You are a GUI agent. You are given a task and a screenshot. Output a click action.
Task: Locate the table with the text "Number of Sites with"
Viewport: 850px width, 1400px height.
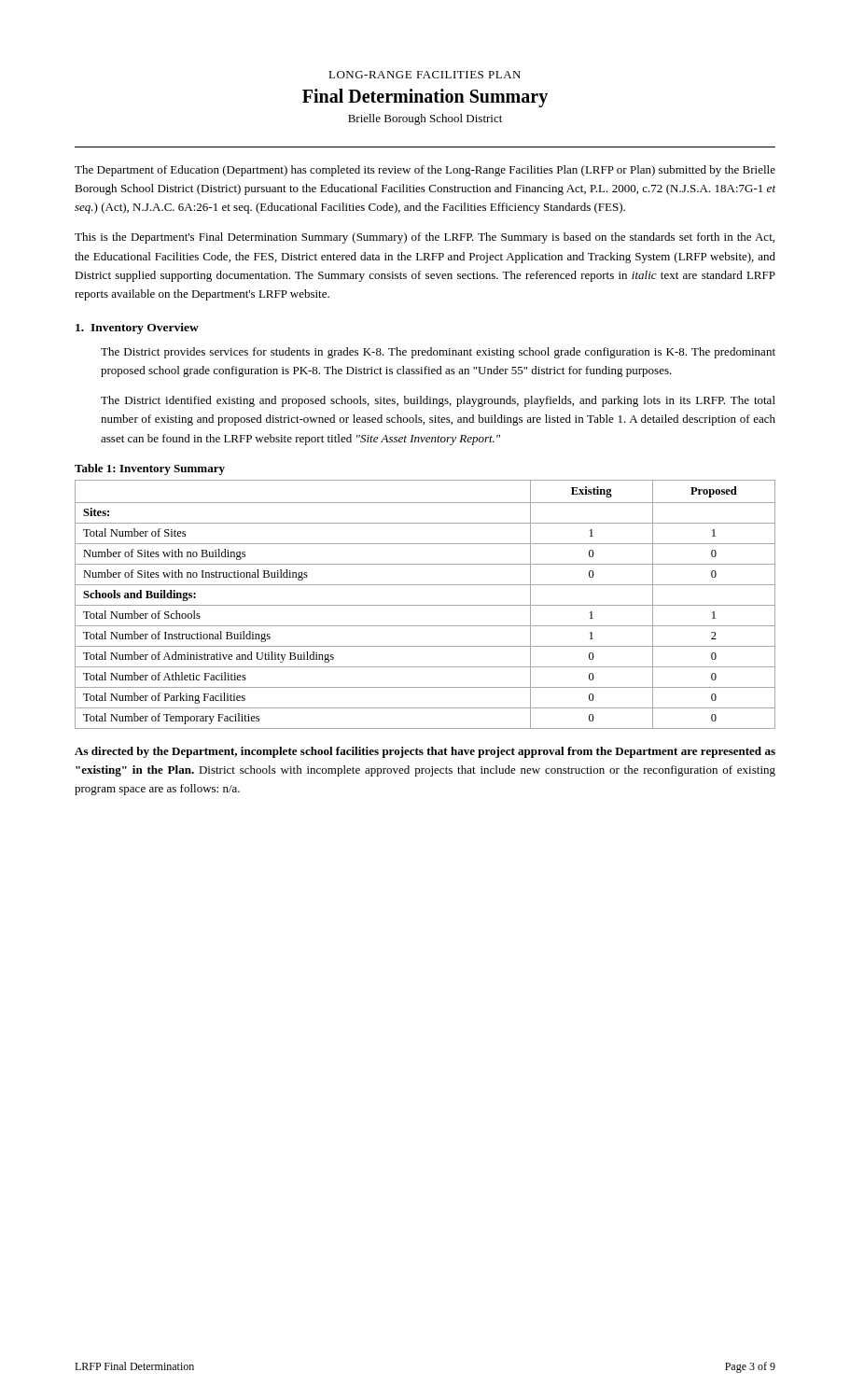(x=425, y=604)
